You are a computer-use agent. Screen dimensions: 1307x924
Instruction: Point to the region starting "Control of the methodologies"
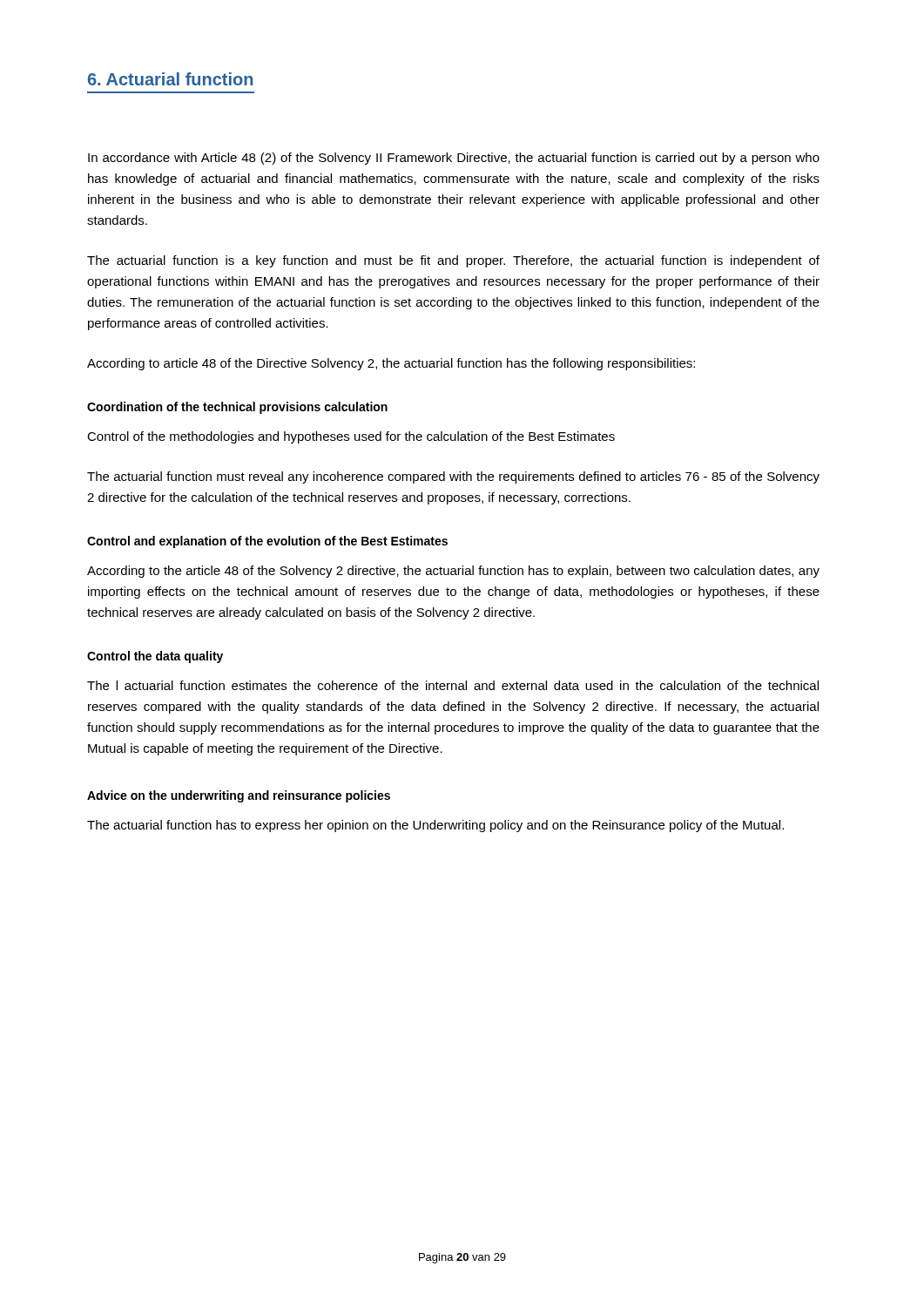tap(351, 436)
